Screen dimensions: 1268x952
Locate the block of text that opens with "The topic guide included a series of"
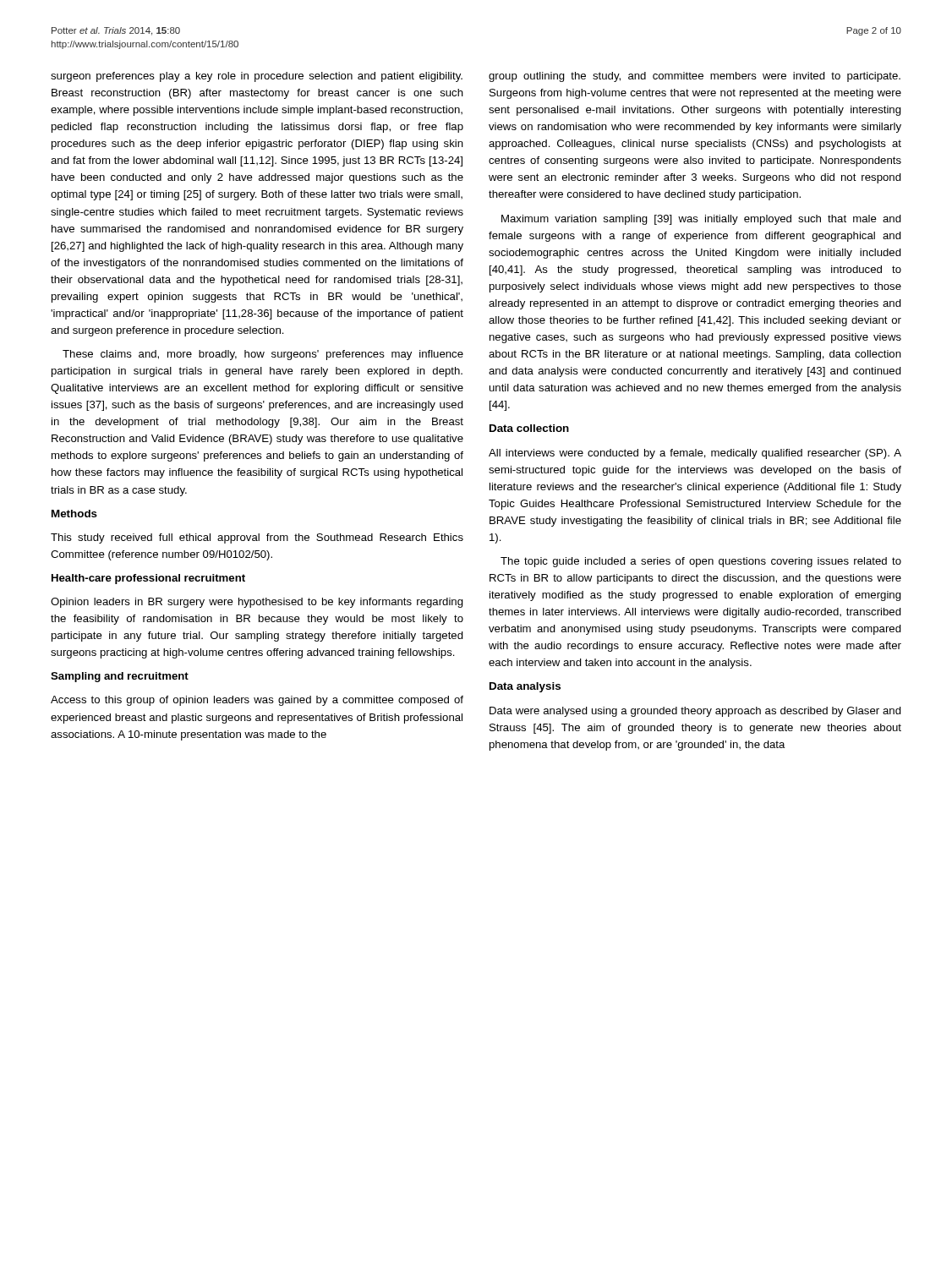pos(695,612)
